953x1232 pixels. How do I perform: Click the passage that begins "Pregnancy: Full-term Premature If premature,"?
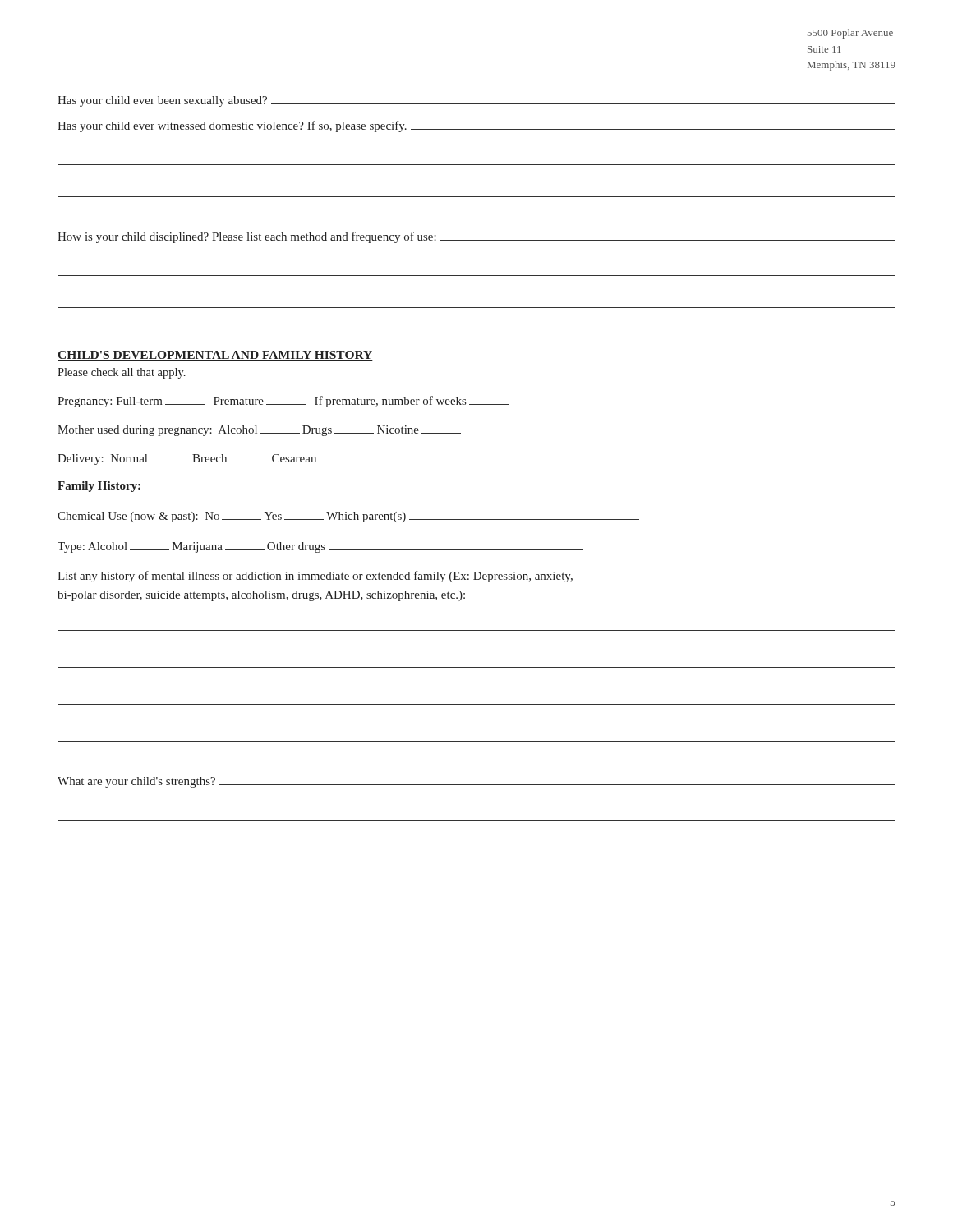click(x=283, y=400)
